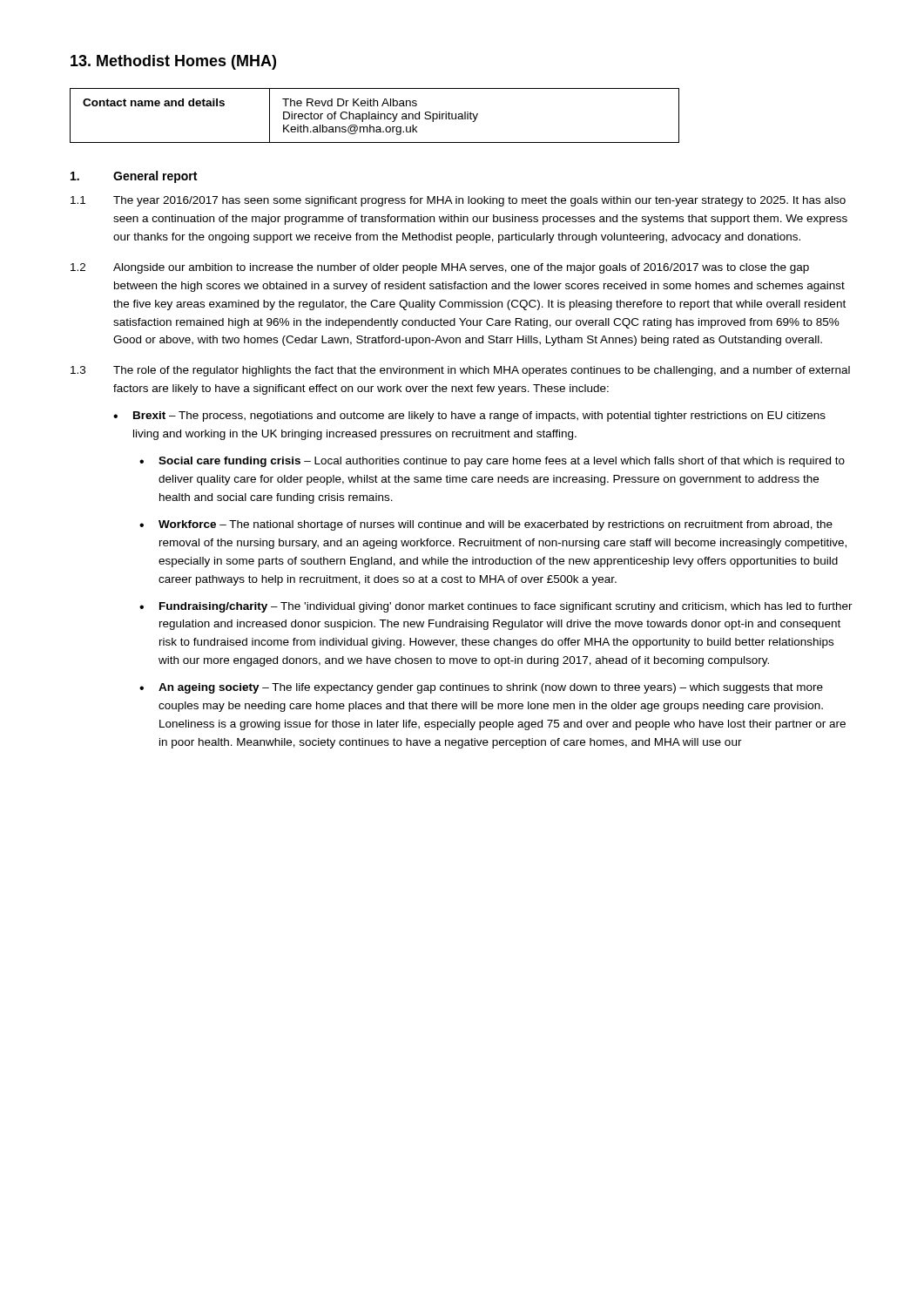Point to the element starting "3 The role of the regulator"
This screenshot has height=1307, width=924.
(462, 561)
